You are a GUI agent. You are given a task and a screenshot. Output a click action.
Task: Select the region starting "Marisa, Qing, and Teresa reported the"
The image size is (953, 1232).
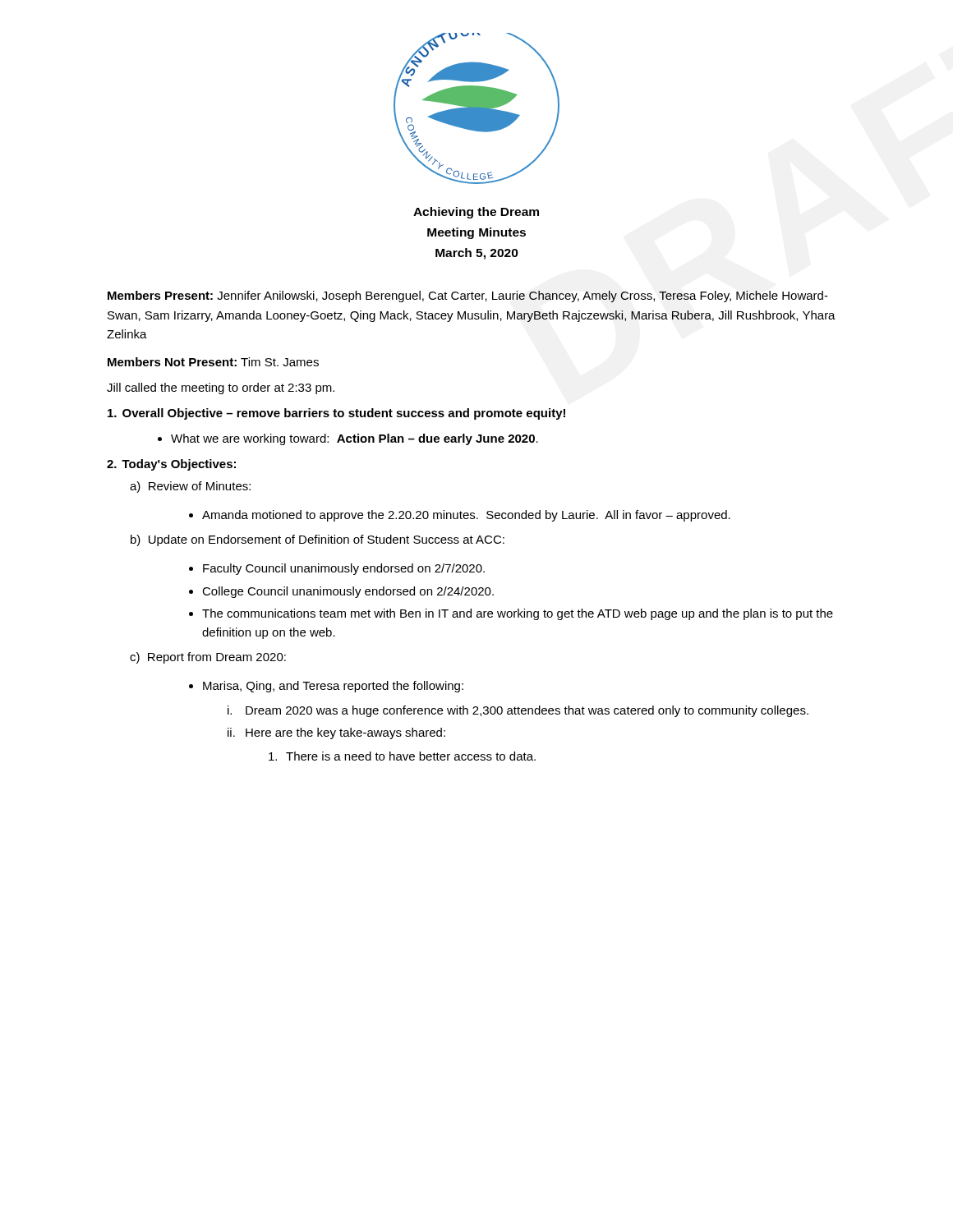[524, 722]
